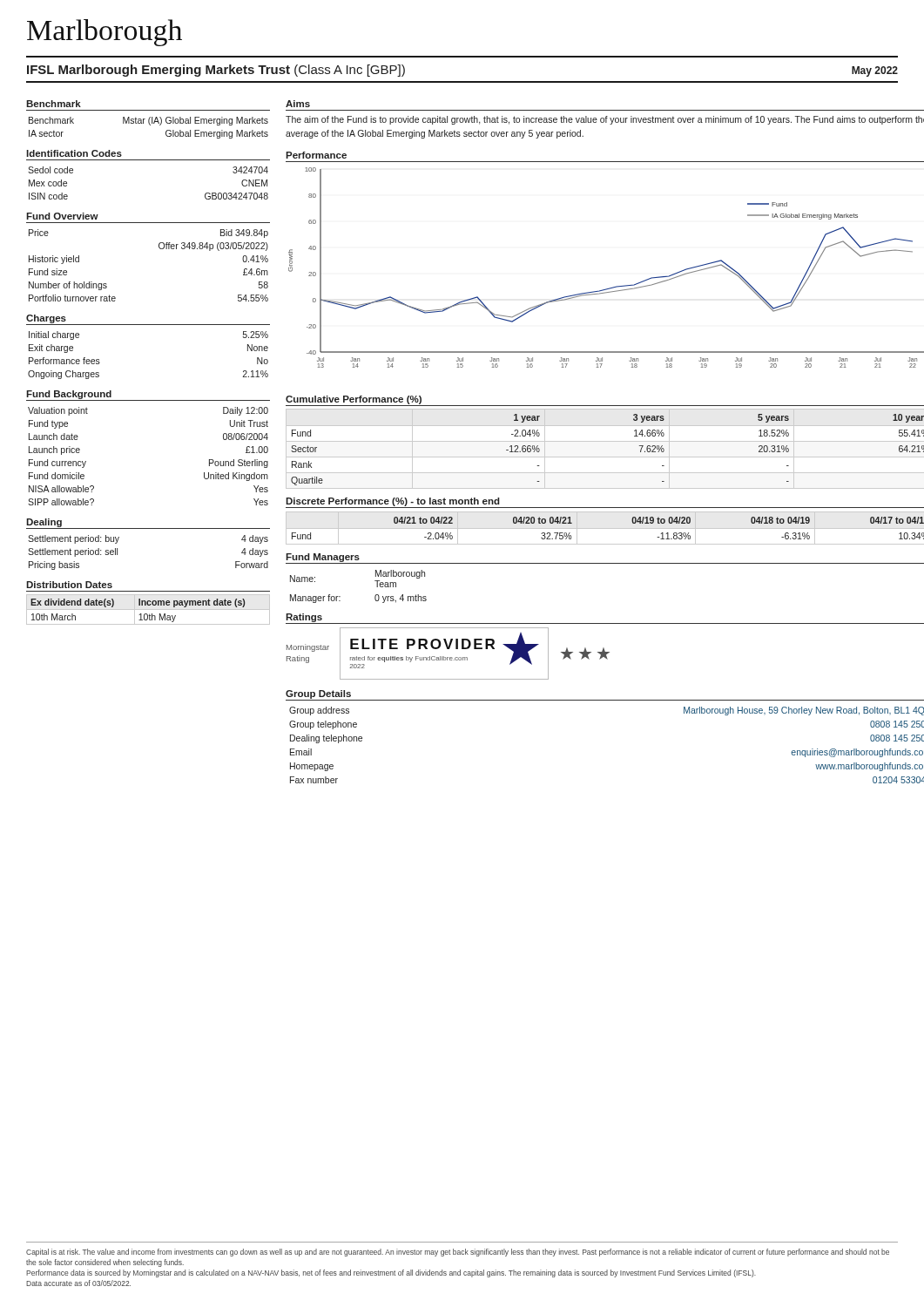The image size is (924, 1307).
Task: Point to the block starting "Fund Background"
Action: point(69,394)
